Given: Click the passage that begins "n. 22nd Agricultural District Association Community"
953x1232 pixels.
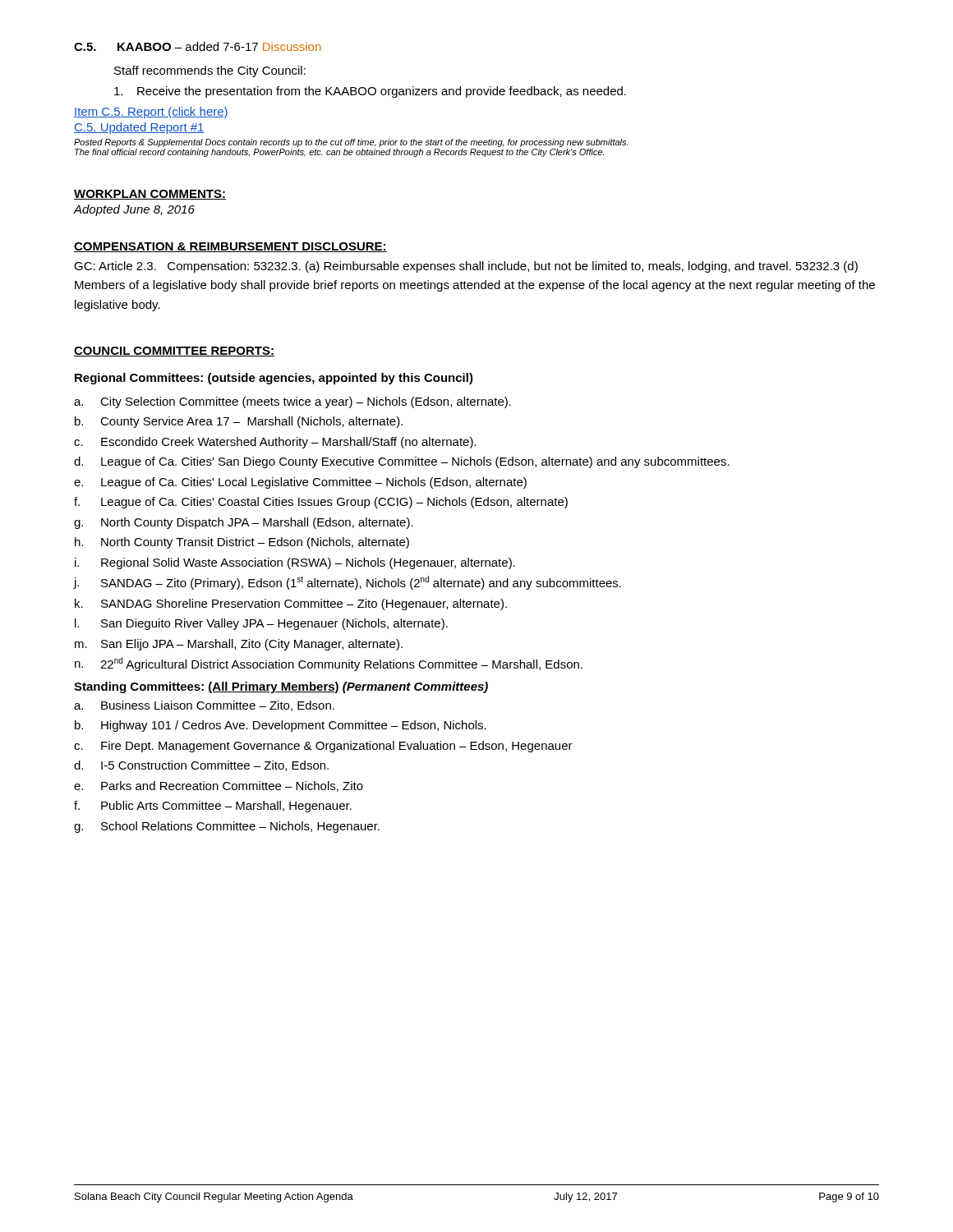Looking at the screenshot, I should [x=476, y=664].
